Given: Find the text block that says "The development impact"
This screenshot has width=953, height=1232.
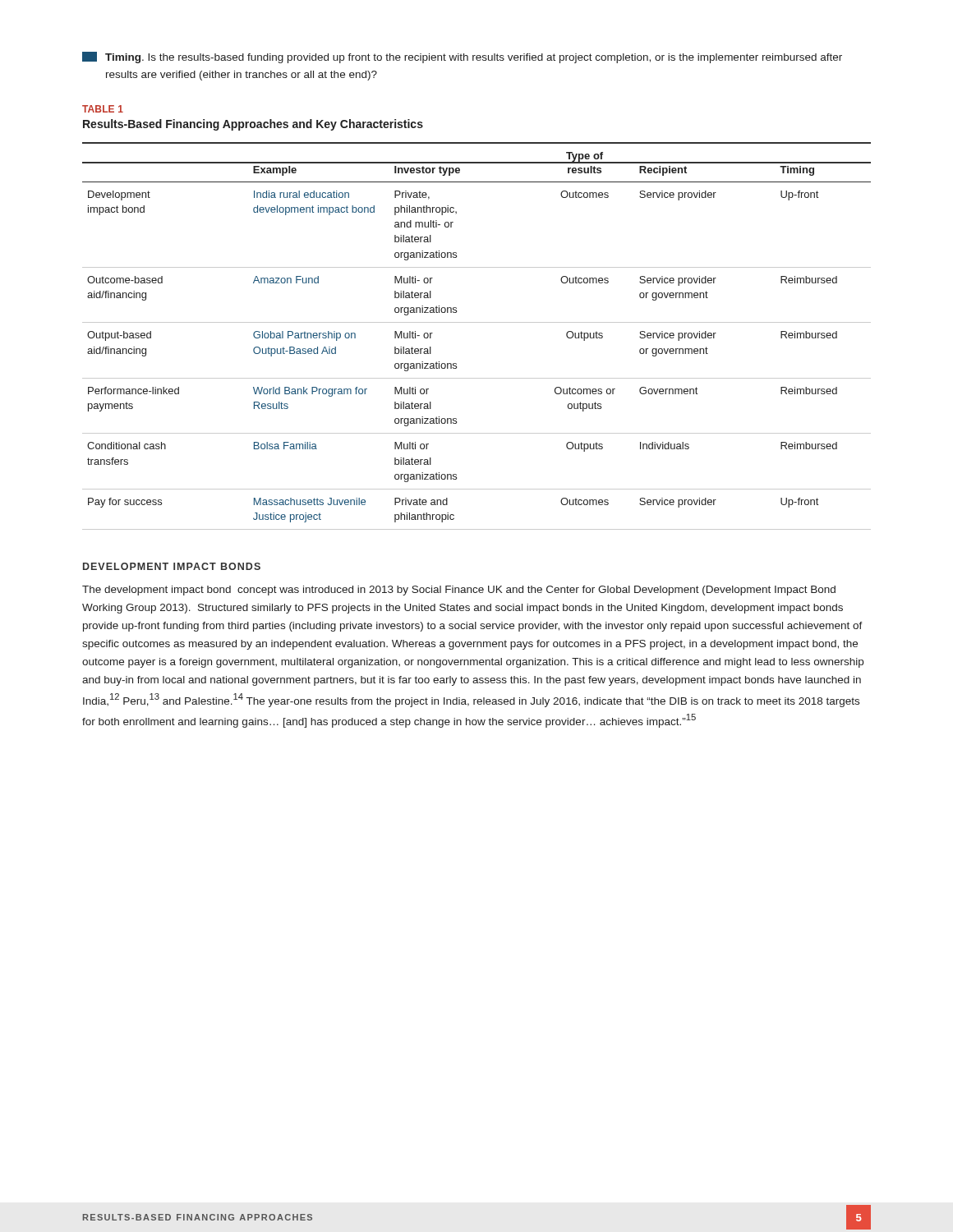Looking at the screenshot, I should pos(473,655).
